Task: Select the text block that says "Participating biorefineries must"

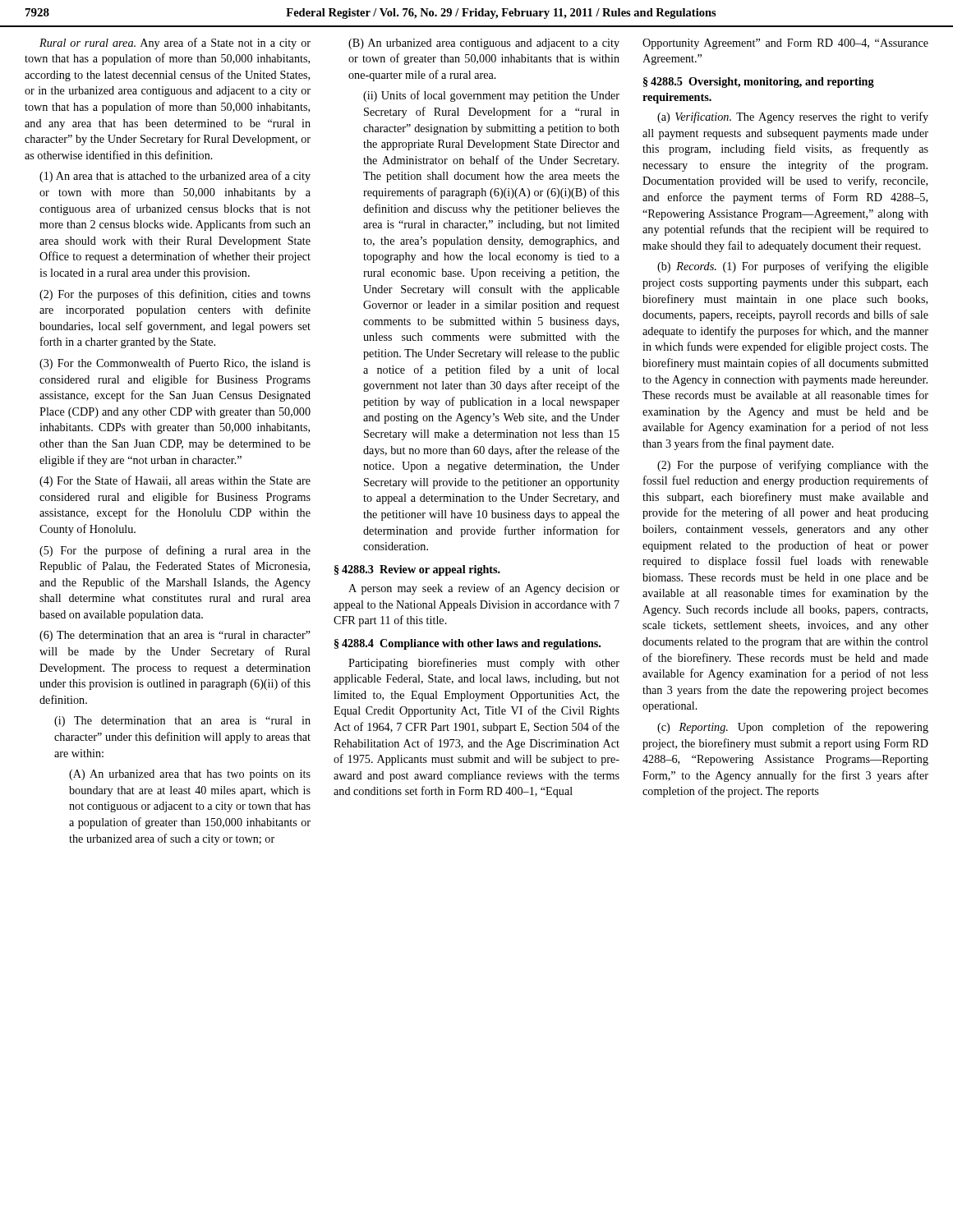Action: point(476,728)
